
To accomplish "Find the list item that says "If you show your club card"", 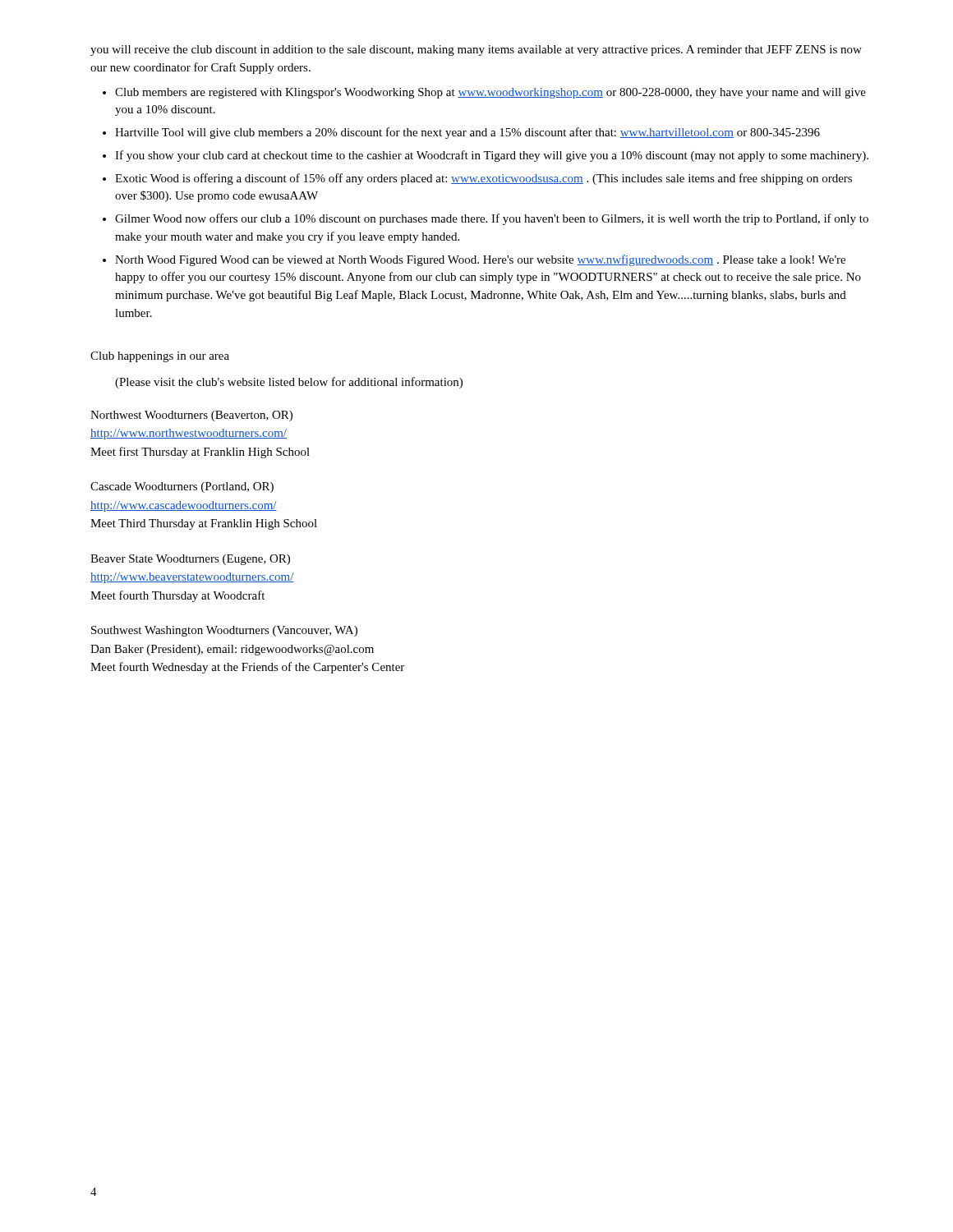I will coord(492,155).
